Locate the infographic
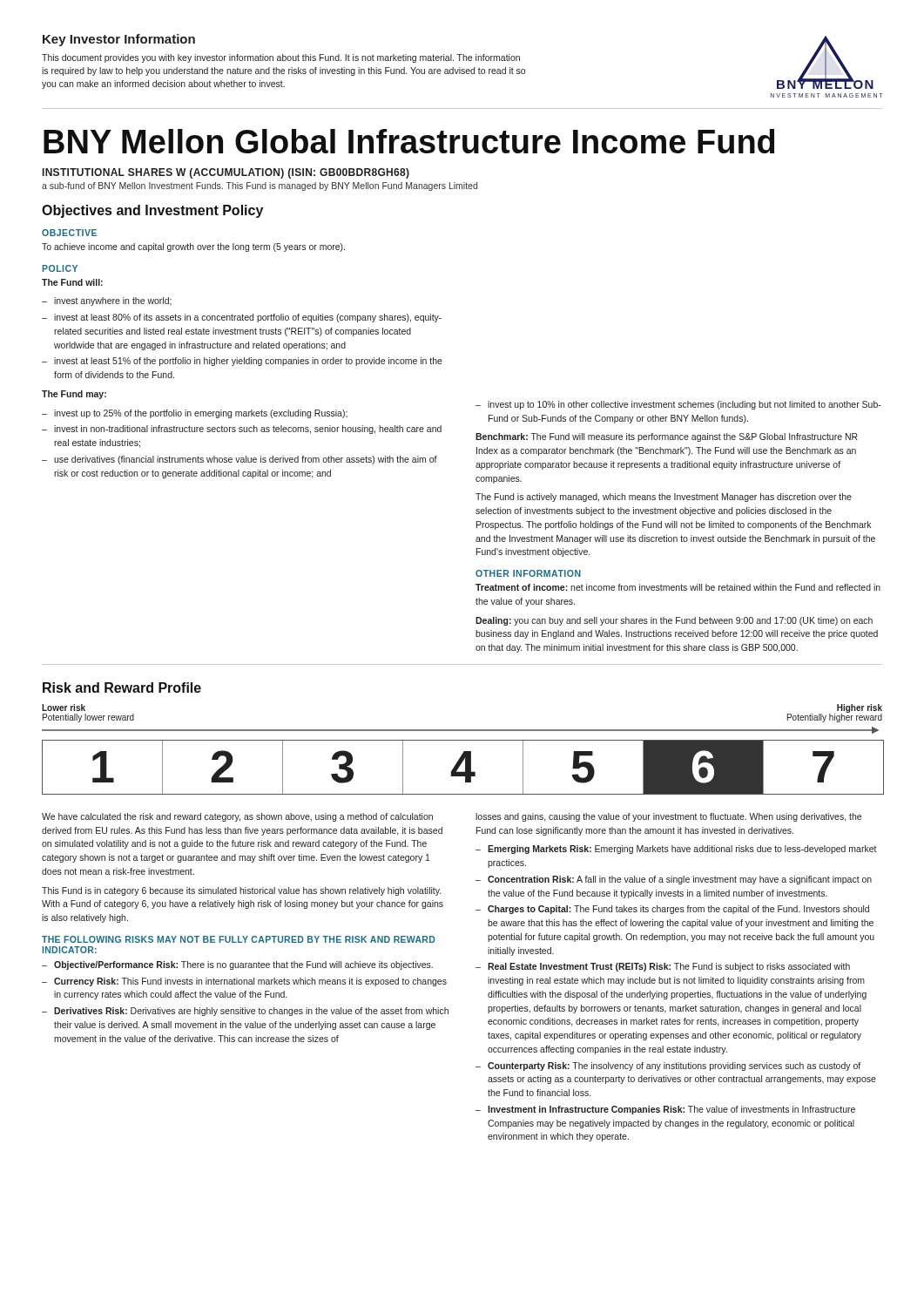The height and width of the screenshot is (1307, 924). click(x=462, y=749)
